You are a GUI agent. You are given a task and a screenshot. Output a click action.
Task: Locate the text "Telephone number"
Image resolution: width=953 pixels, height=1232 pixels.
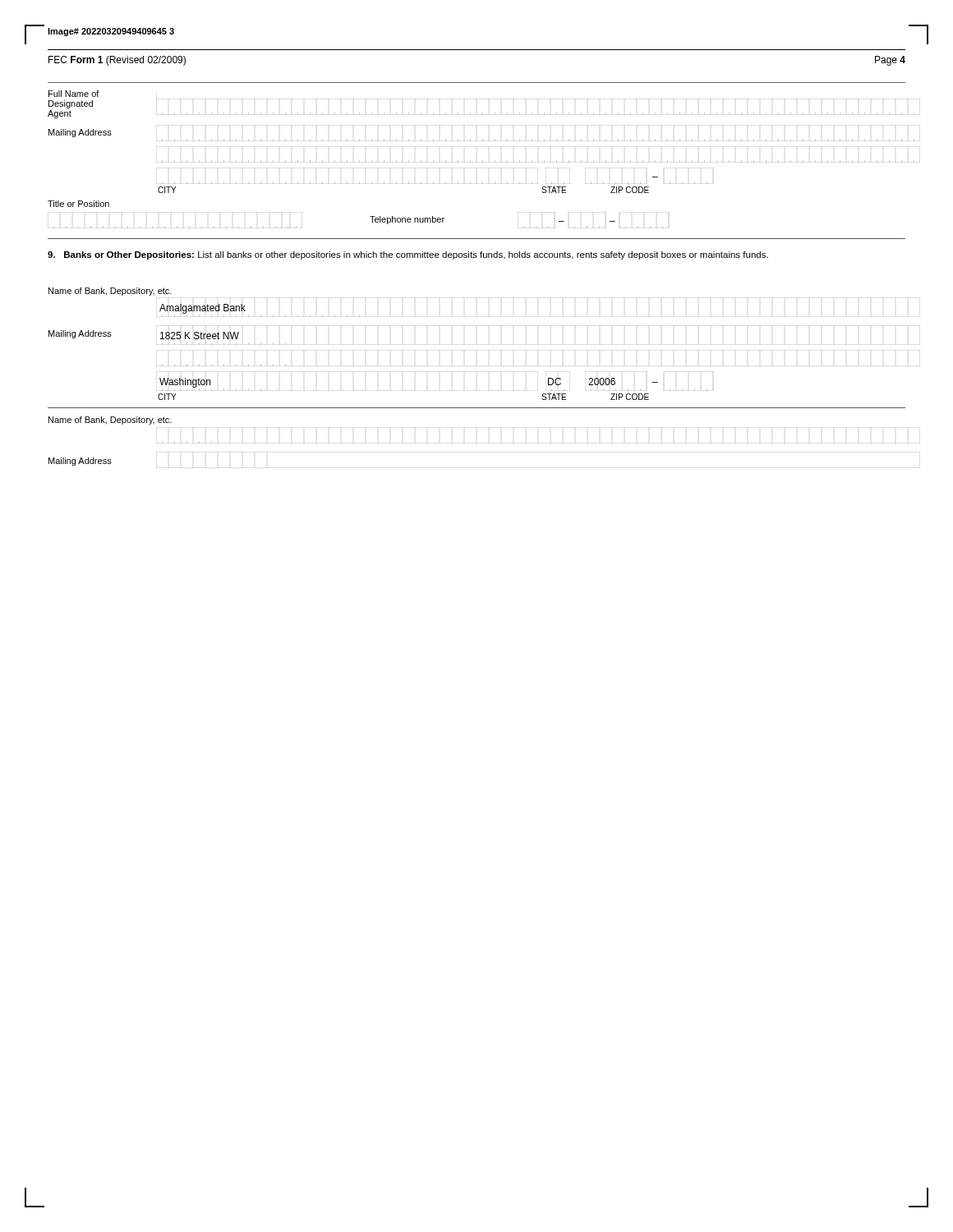pos(407,219)
